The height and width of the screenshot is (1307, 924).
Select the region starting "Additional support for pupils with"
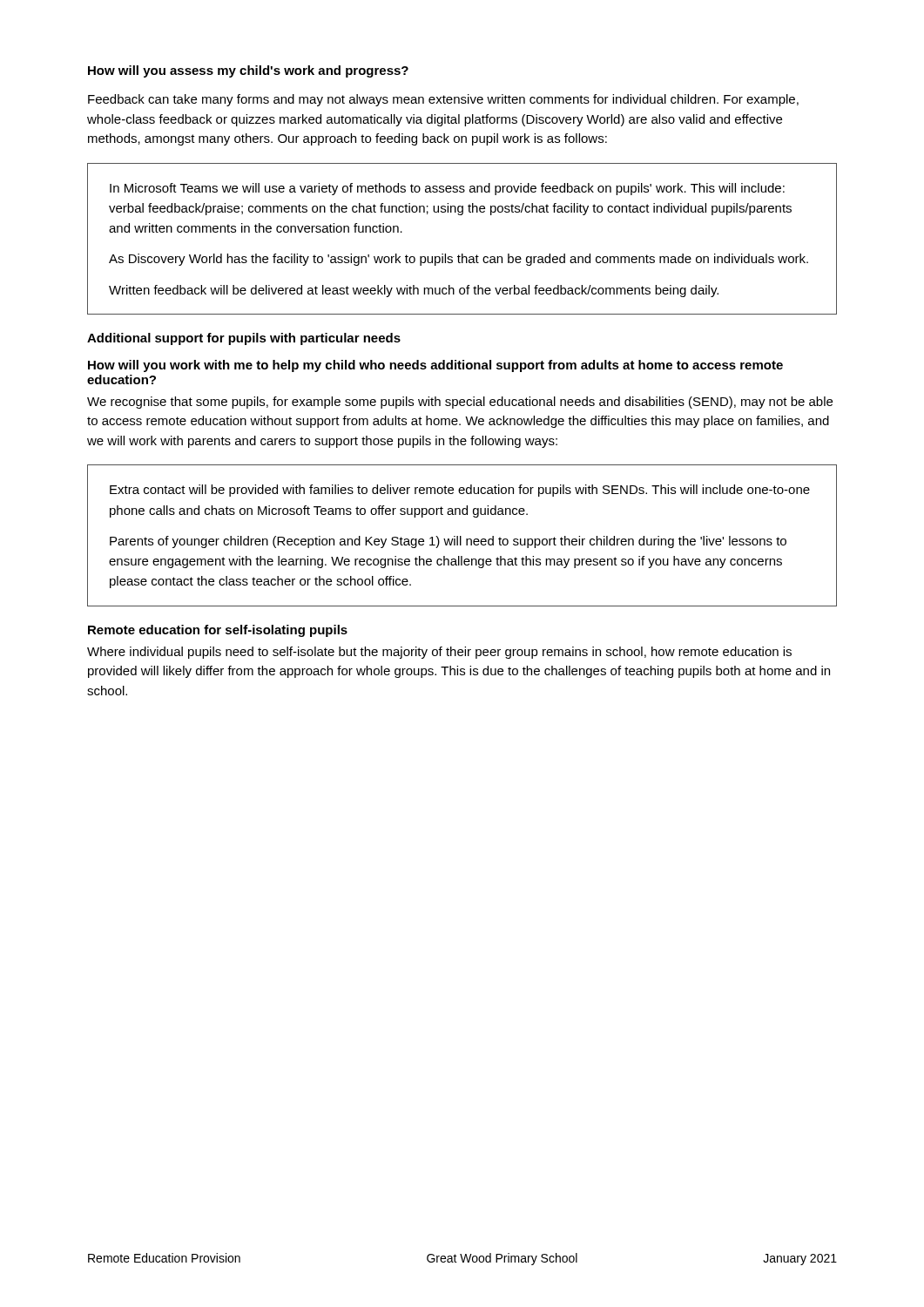244,337
